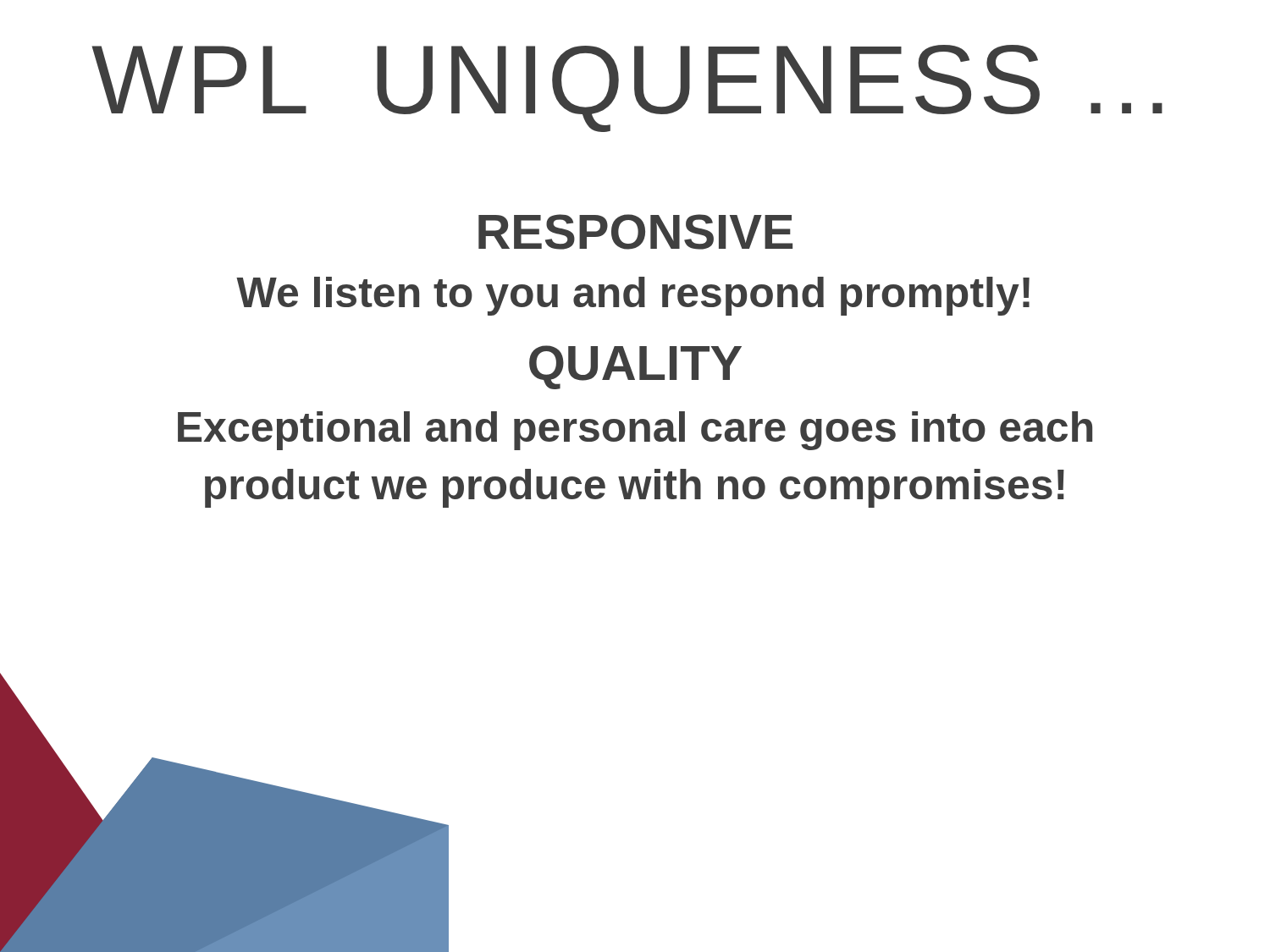Point to the region starting "We listen to you and respond"
The height and width of the screenshot is (952, 1270).
pos(635,293)
